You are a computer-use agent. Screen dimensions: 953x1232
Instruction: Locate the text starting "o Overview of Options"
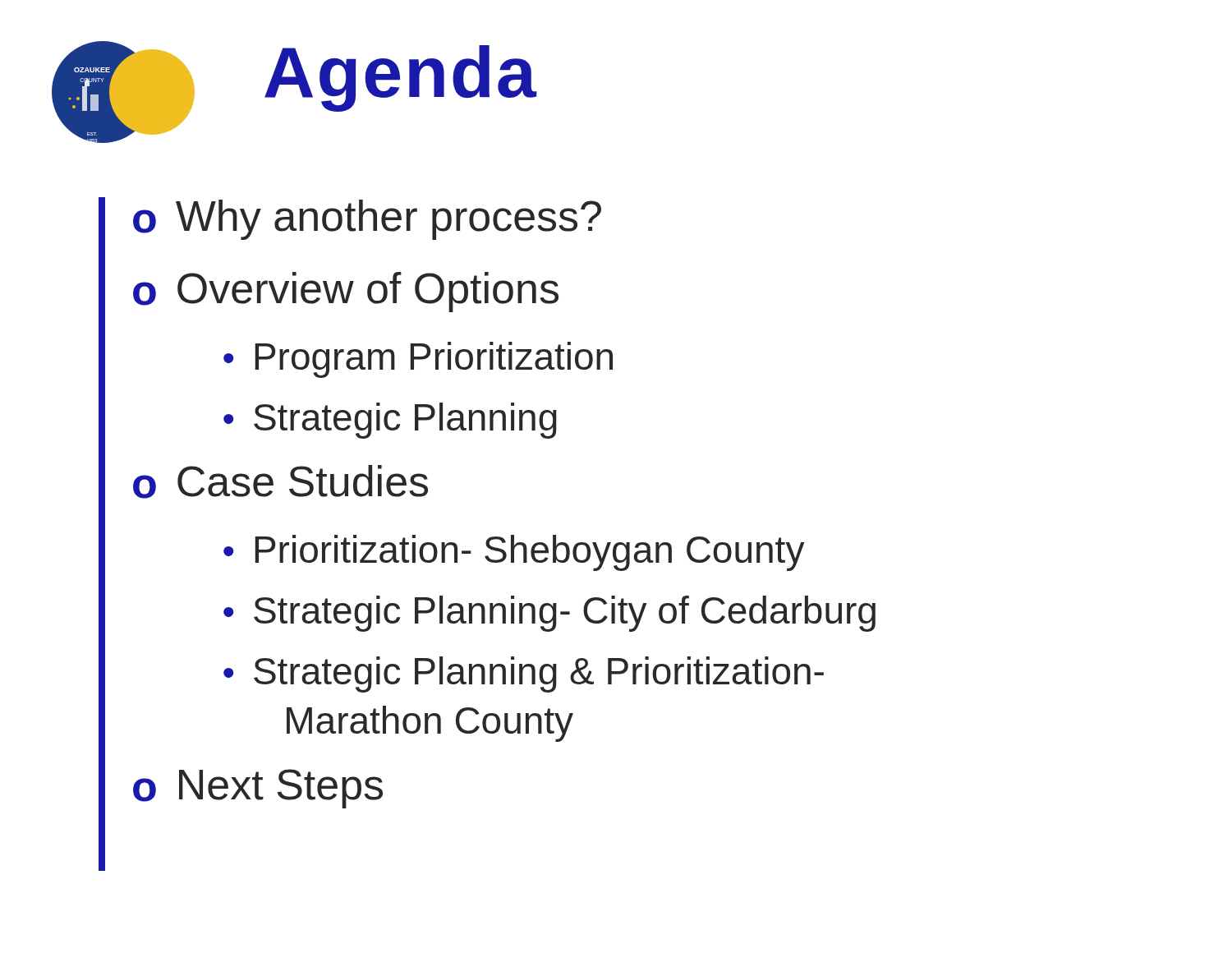tap(346, 292)
